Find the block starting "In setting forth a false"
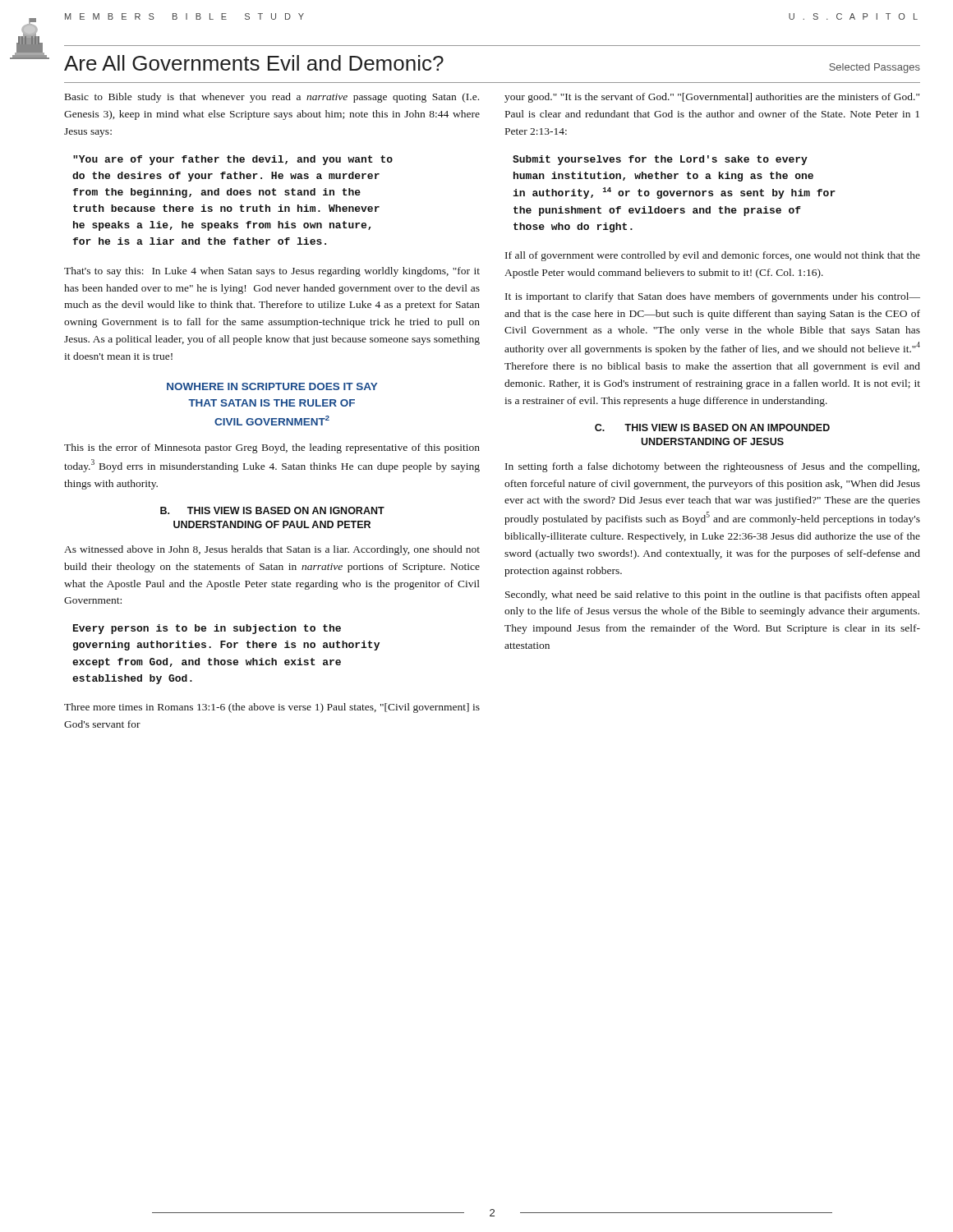This screenshot has height=1232, width=953. 712,519
